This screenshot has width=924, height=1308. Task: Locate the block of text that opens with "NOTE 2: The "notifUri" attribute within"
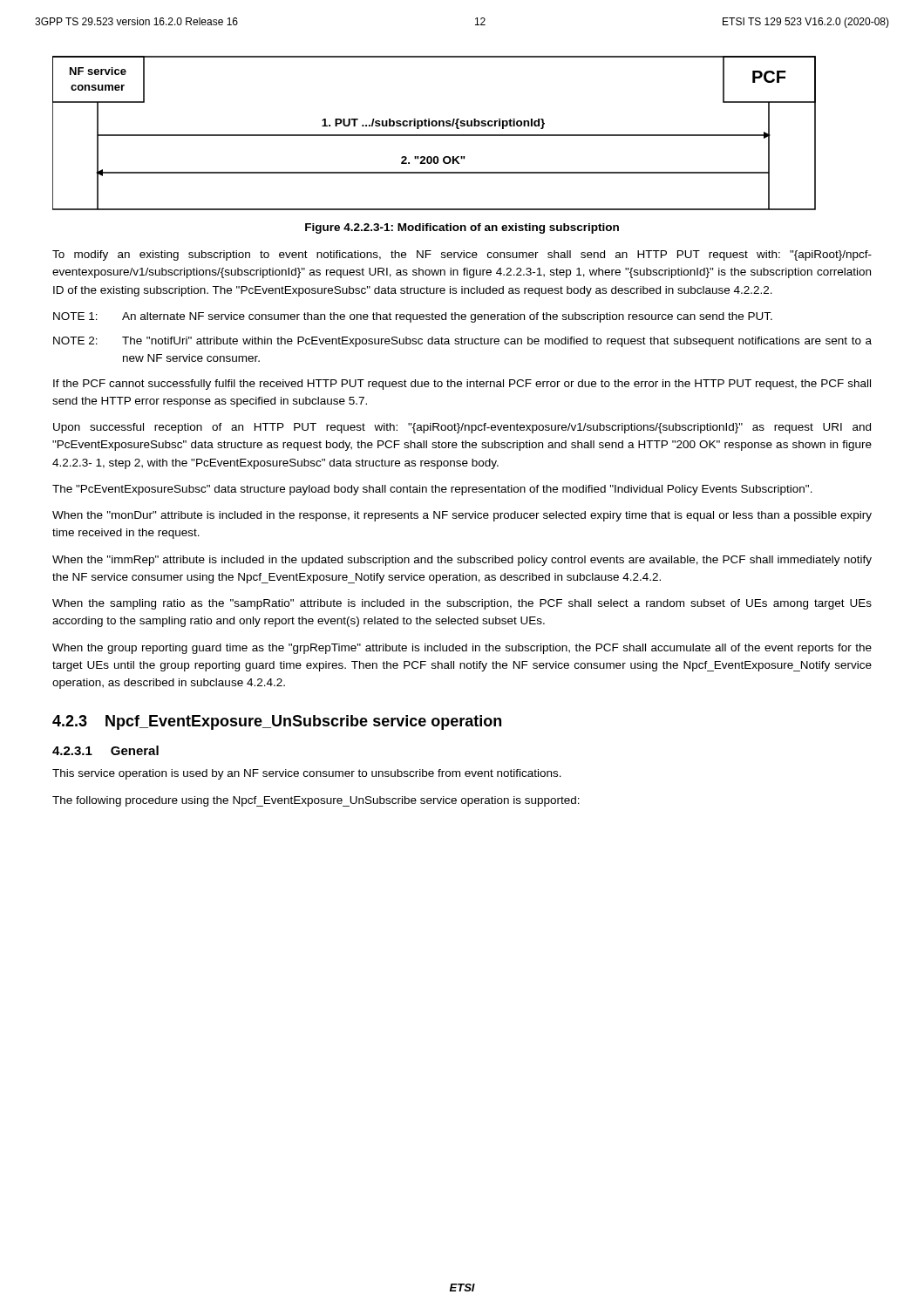[462, 350]
